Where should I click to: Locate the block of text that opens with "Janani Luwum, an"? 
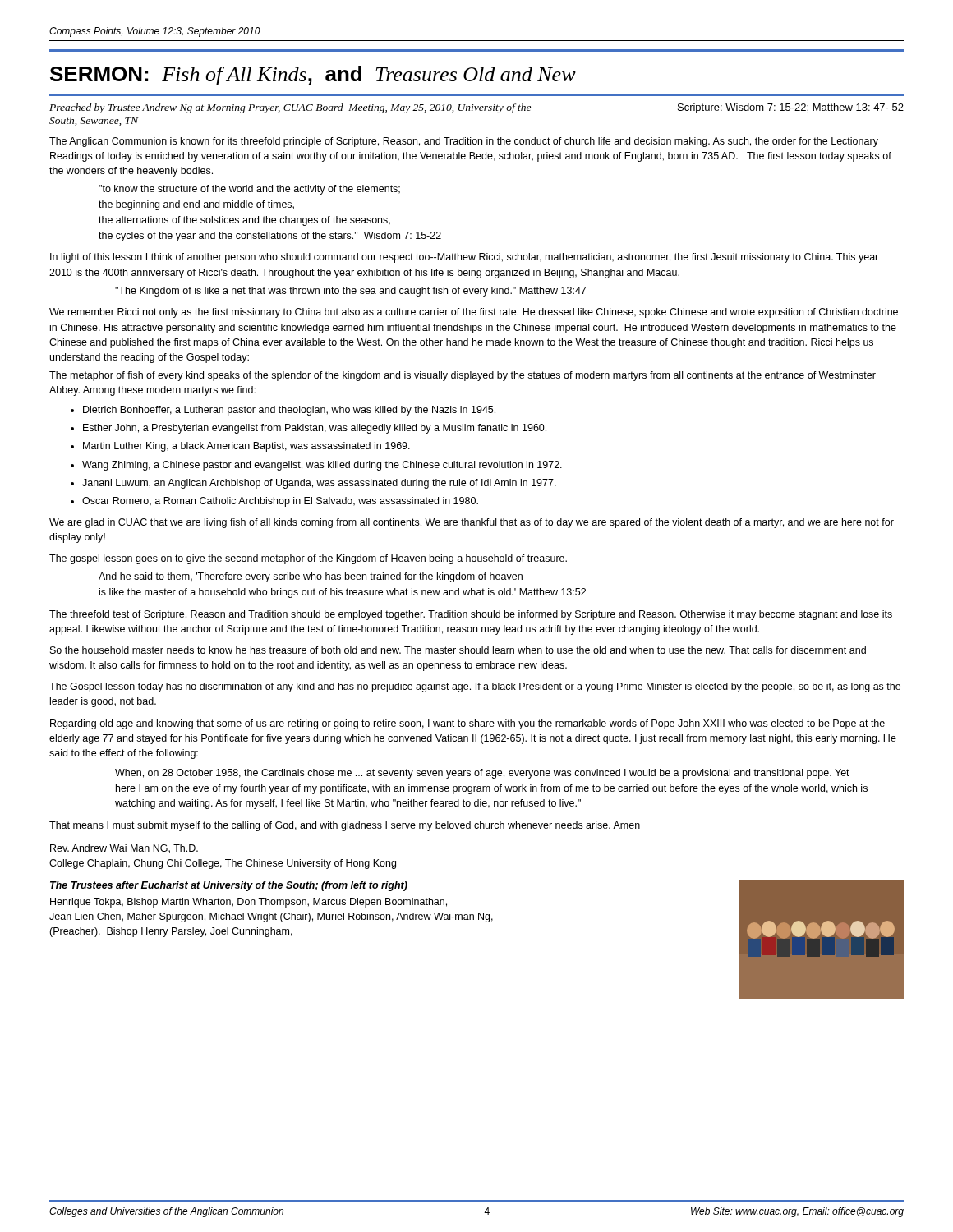click(319, 483)
